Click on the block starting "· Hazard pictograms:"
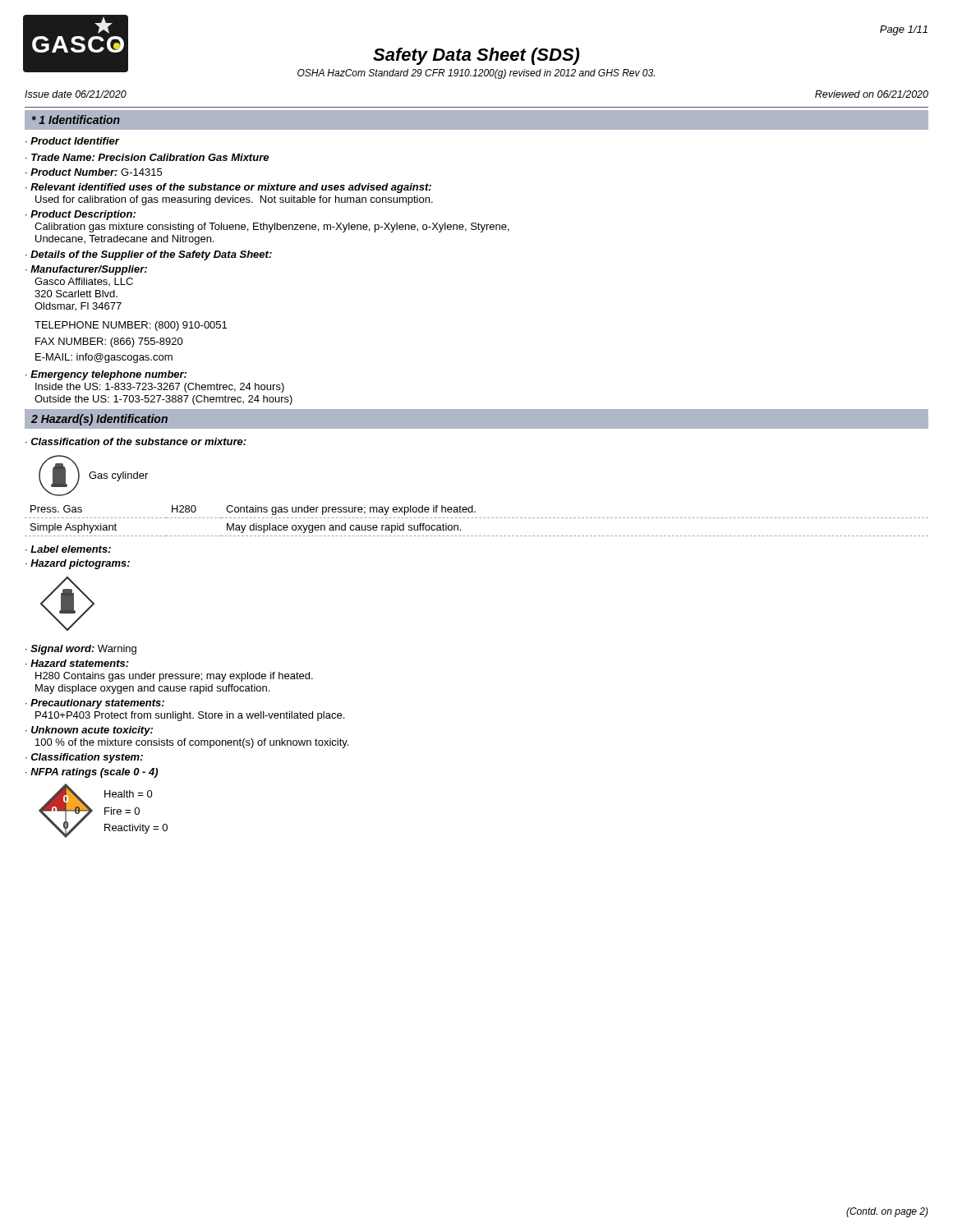 pos(77,563)
